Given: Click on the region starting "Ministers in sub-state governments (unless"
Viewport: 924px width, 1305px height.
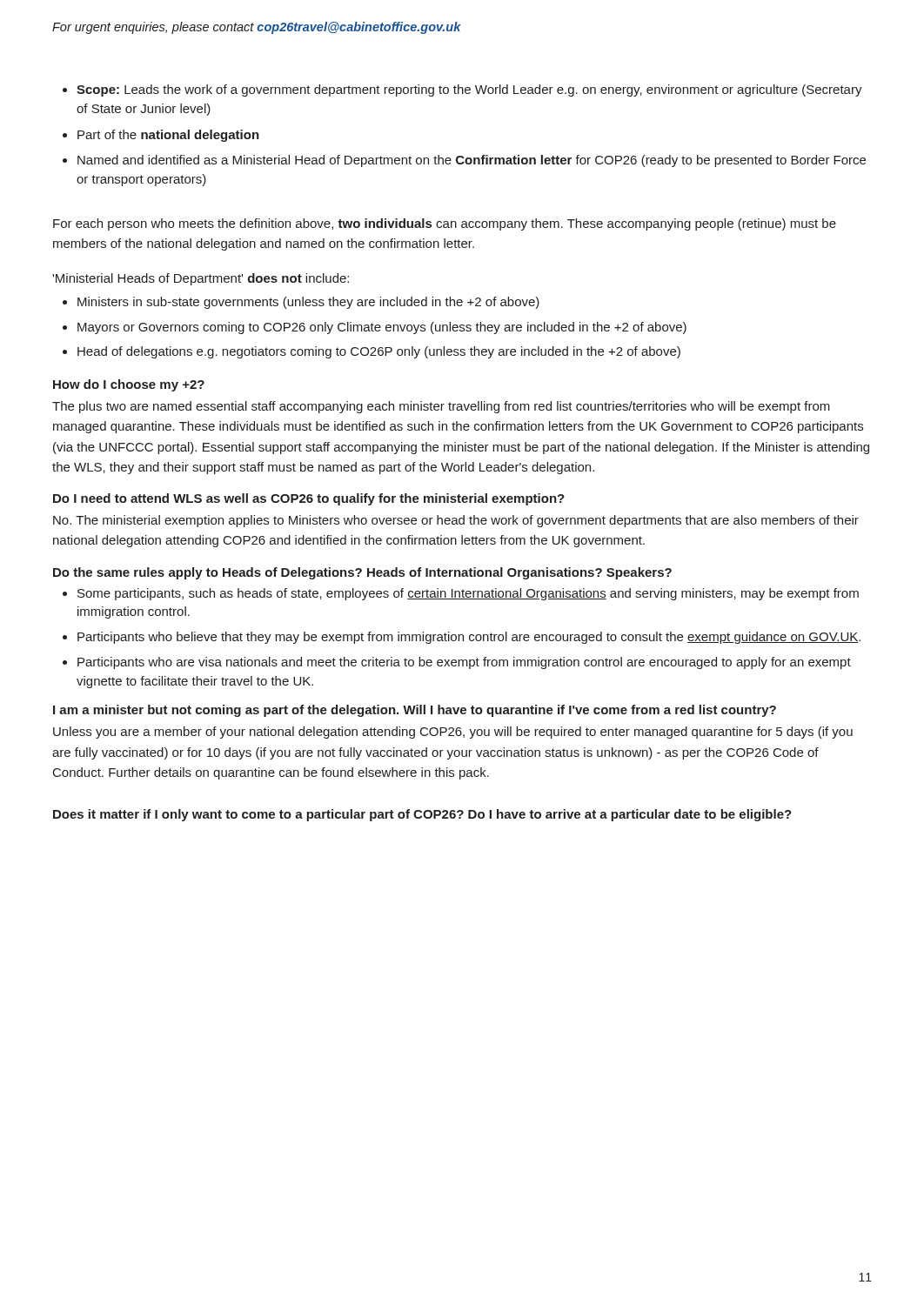Looking at the screenshot, I should (308, 301).
